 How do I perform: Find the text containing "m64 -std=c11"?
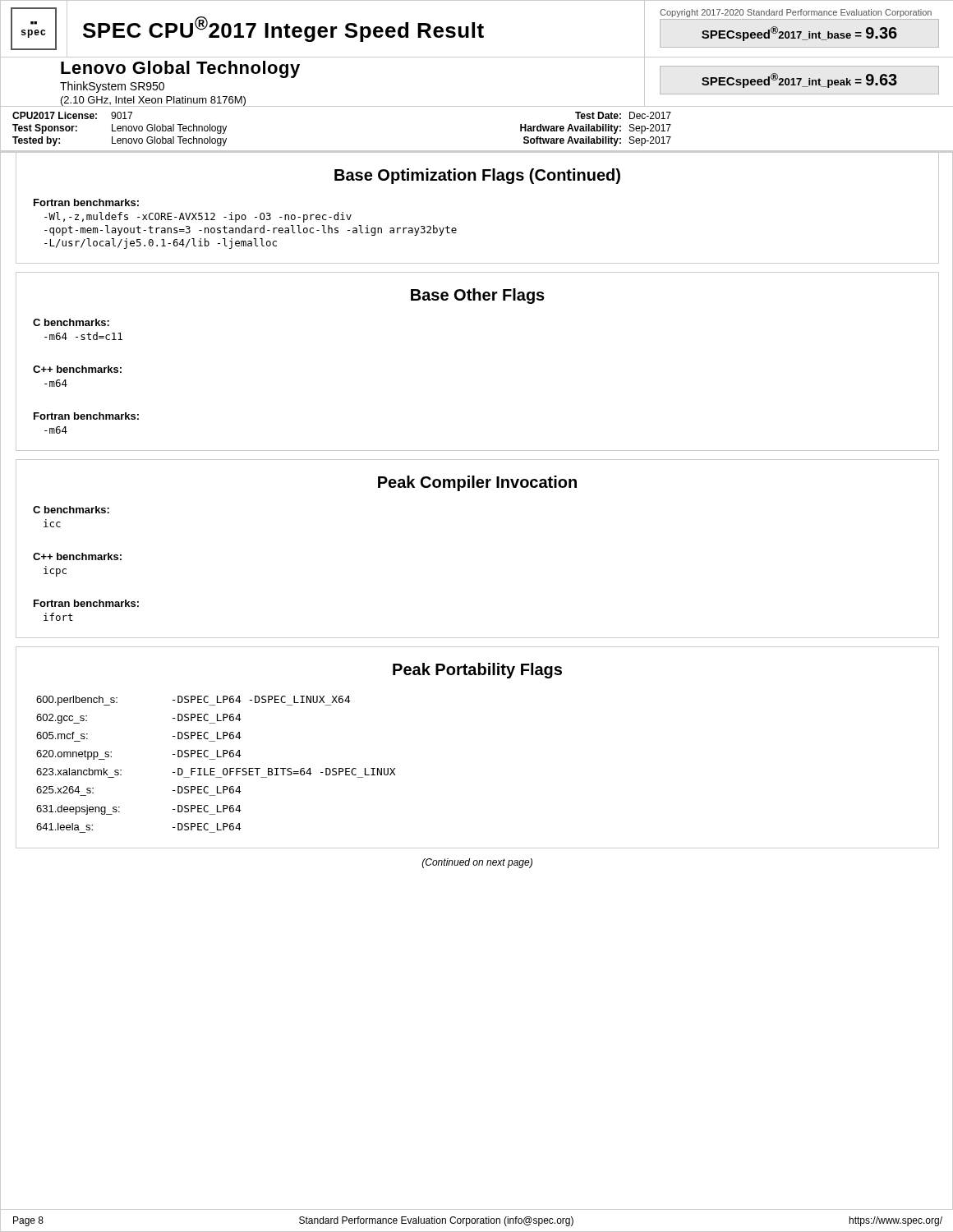click(x=83, y=336)
